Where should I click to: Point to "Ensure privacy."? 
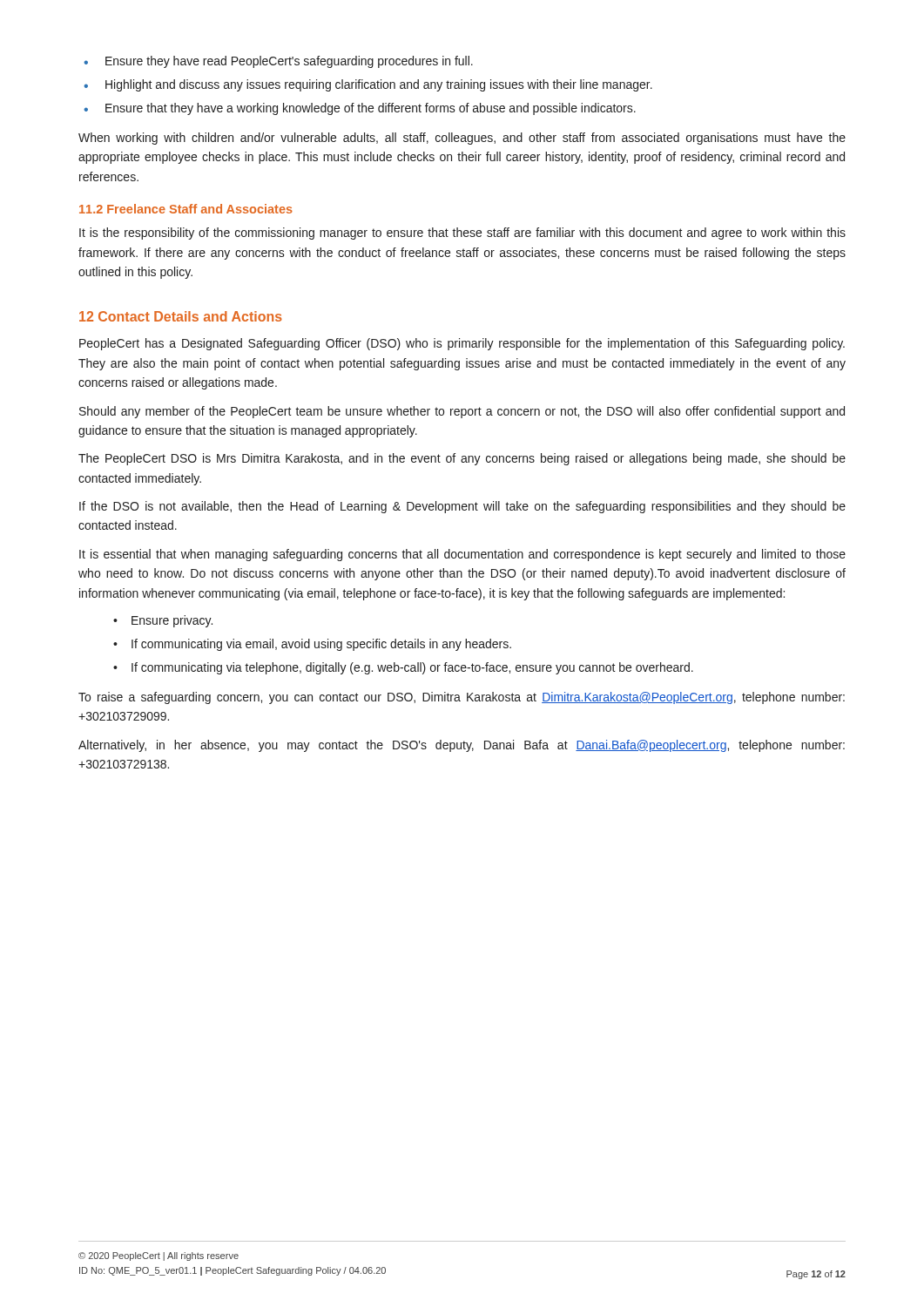[x=163, y=621]
